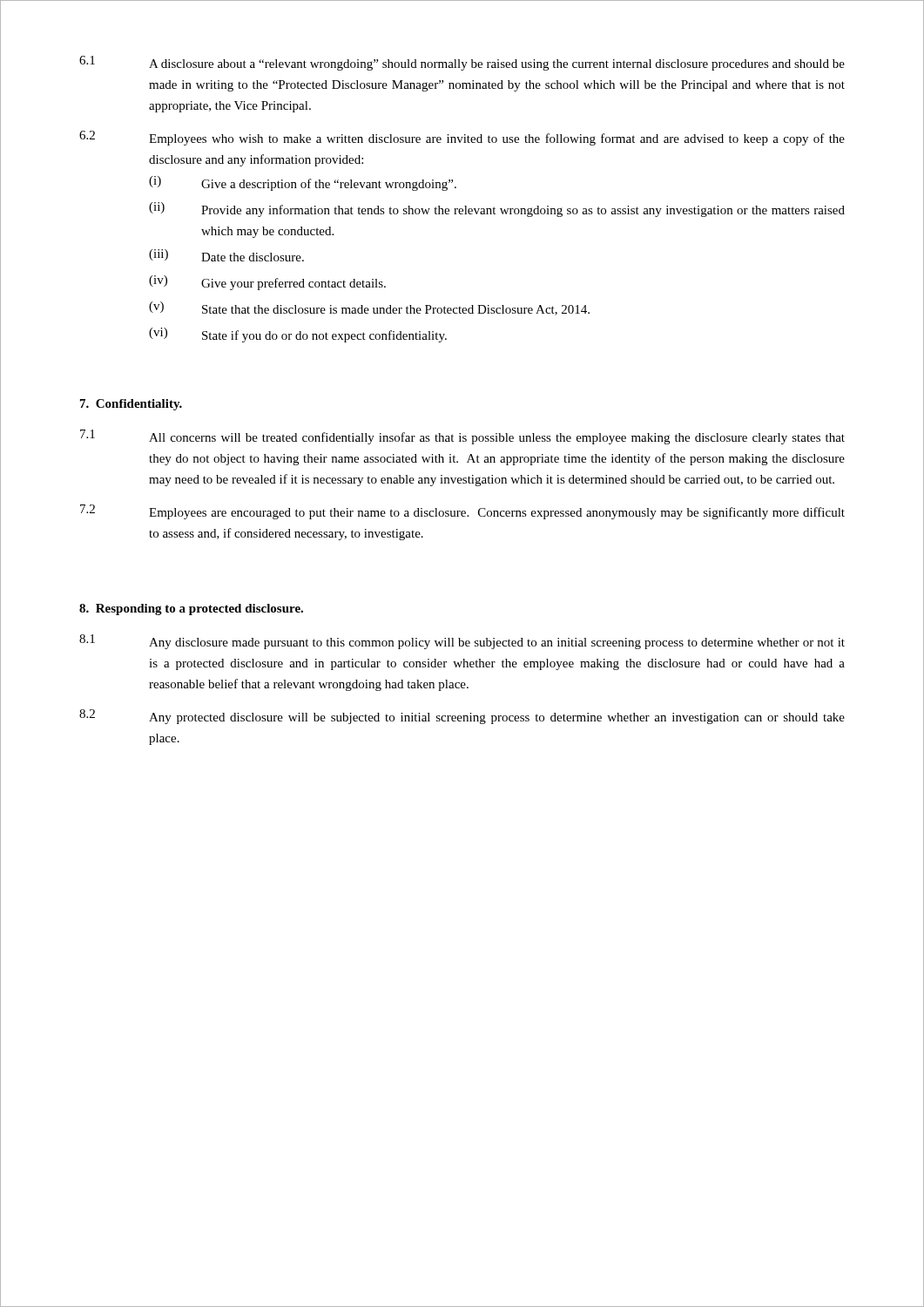Viewport: 924px width, 1307px height.
Task: Point to the block beginning "(v) State that the disclosure"
Action: click(497, 309)
